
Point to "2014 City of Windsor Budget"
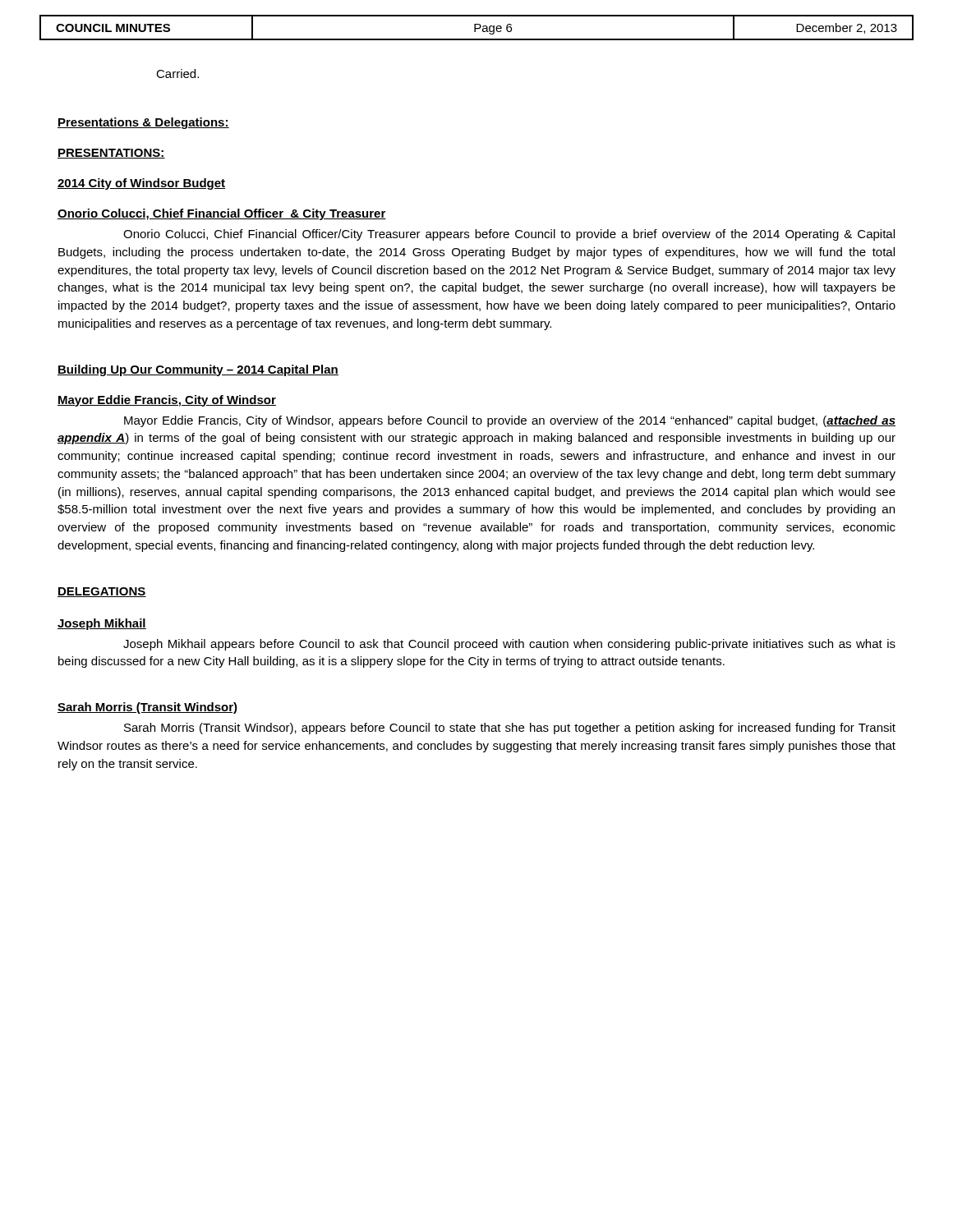141,183
